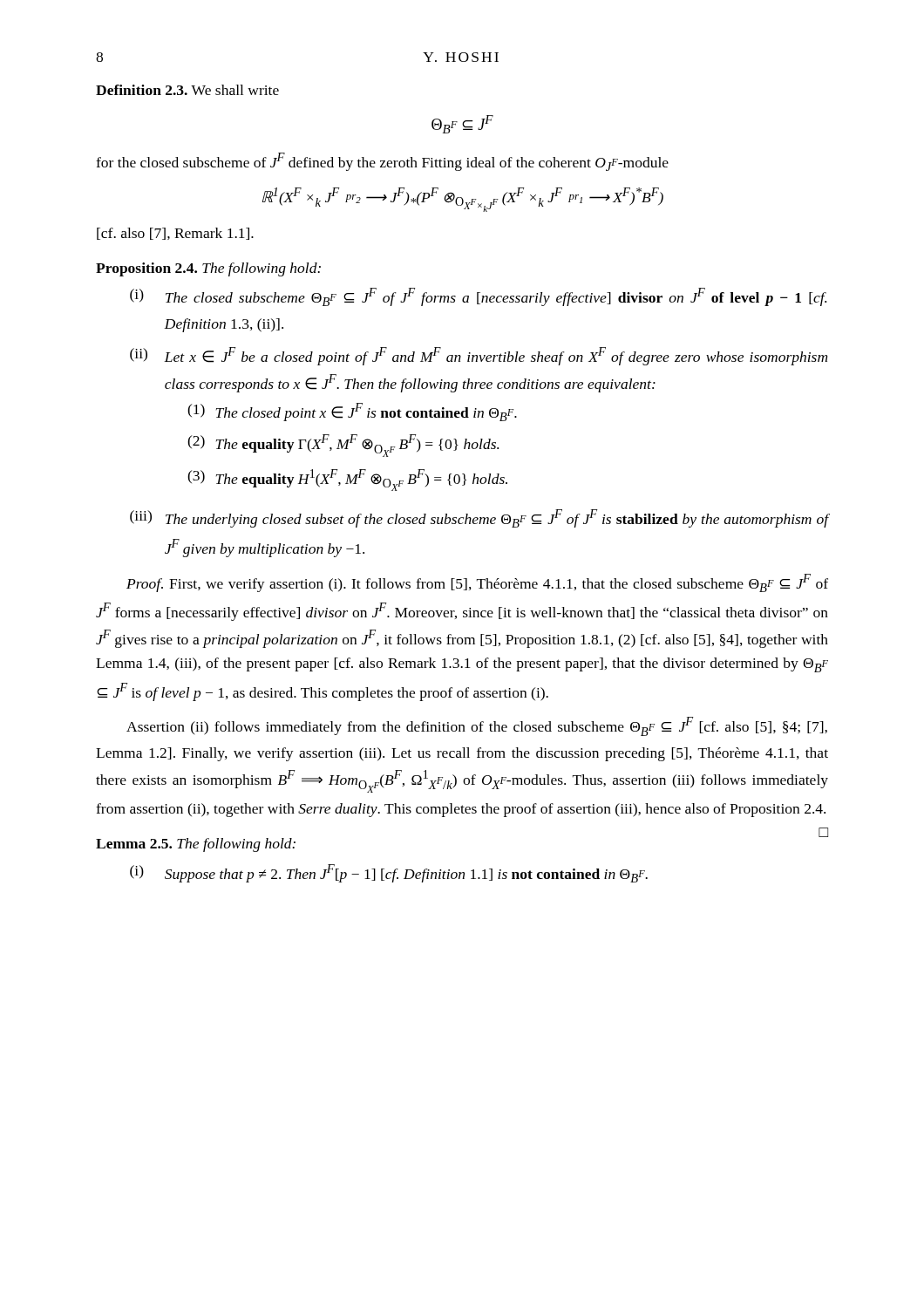Click on the text block starting "Lemma 2.5. The following hold:"
Screen dimensions: 1308x924
click(196, 844)
